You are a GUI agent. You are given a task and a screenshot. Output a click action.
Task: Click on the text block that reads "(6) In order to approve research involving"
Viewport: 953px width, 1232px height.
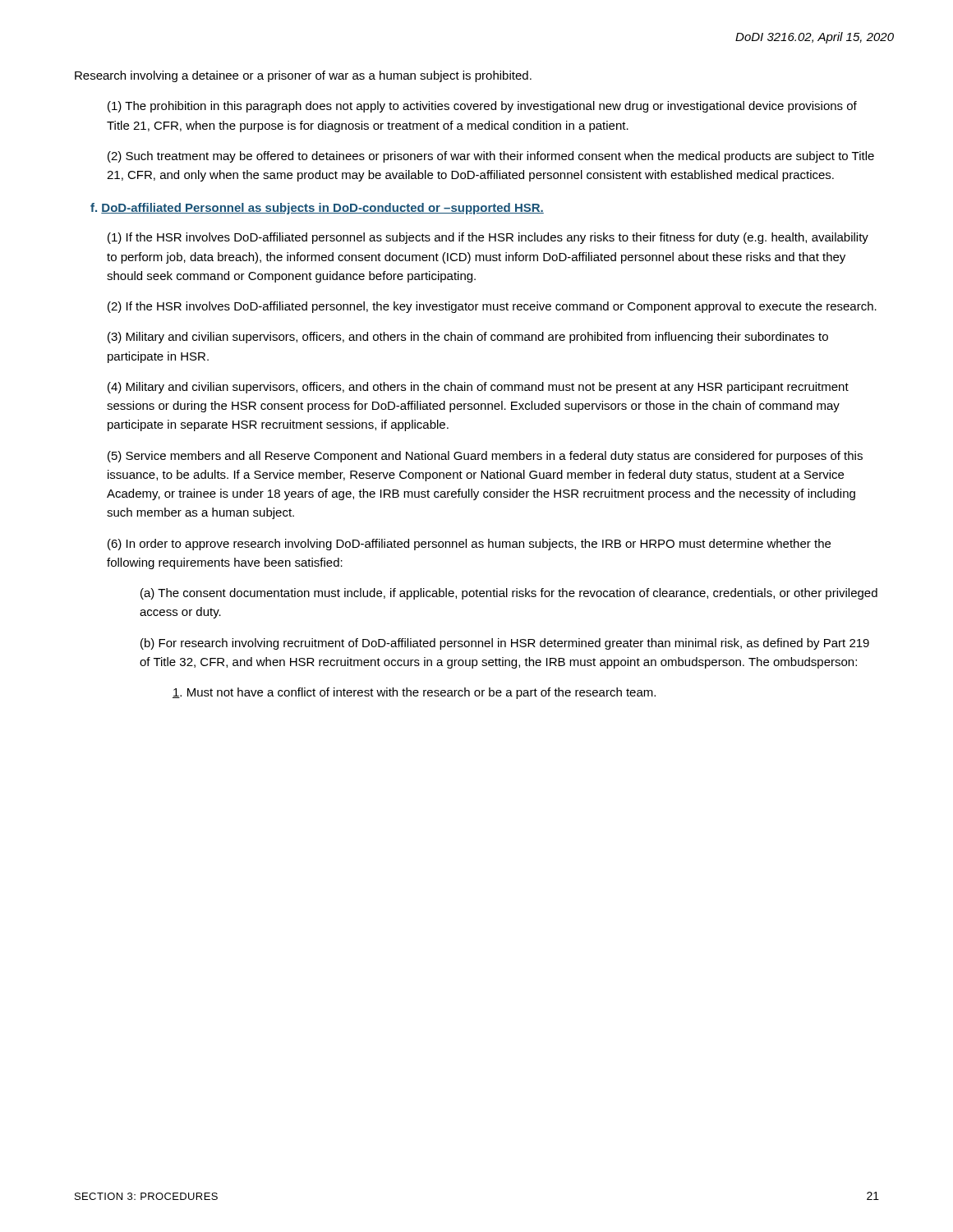pos(493,553)
